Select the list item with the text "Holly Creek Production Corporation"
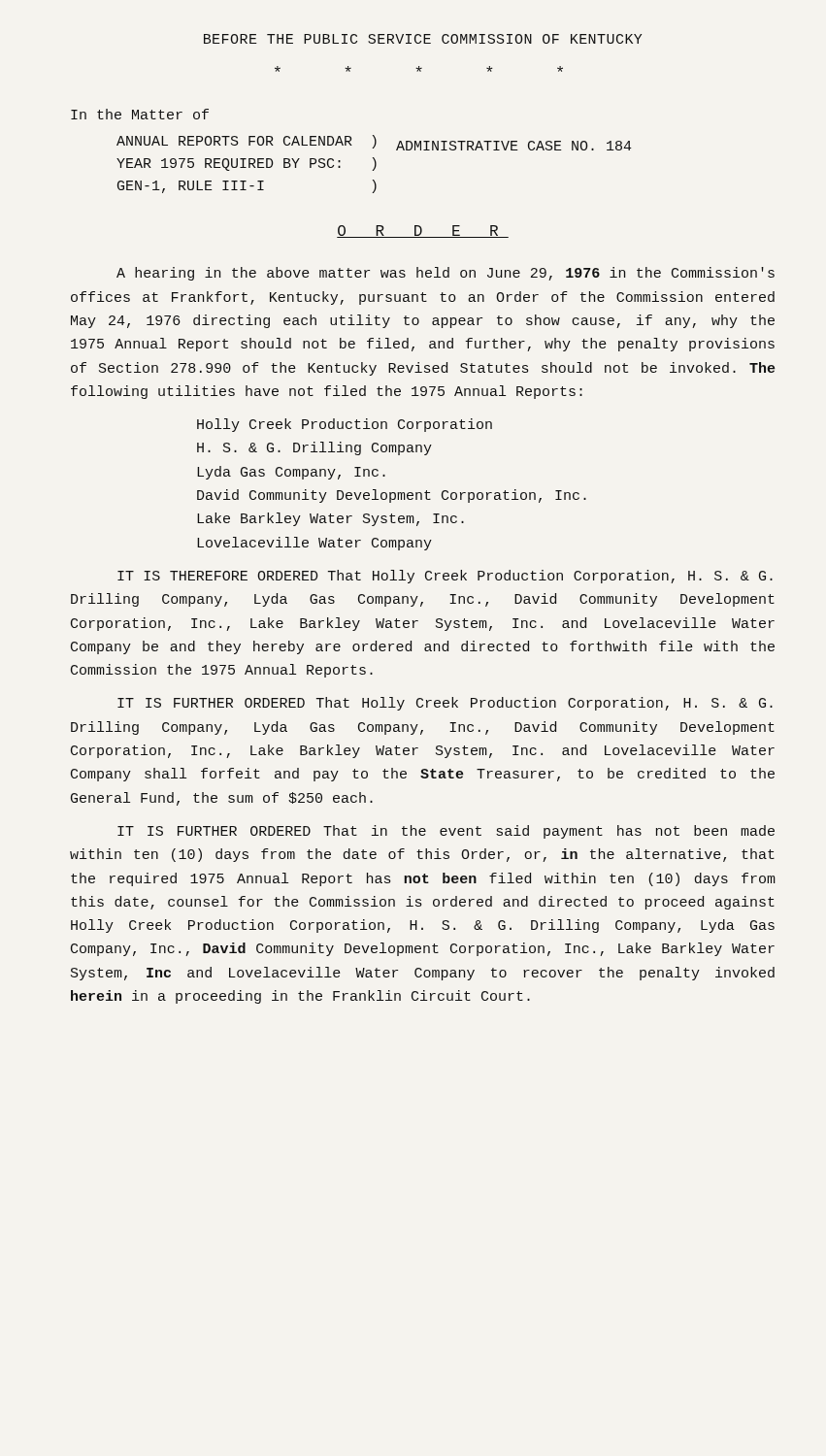The image size is (826, 1456). (345, 426)
